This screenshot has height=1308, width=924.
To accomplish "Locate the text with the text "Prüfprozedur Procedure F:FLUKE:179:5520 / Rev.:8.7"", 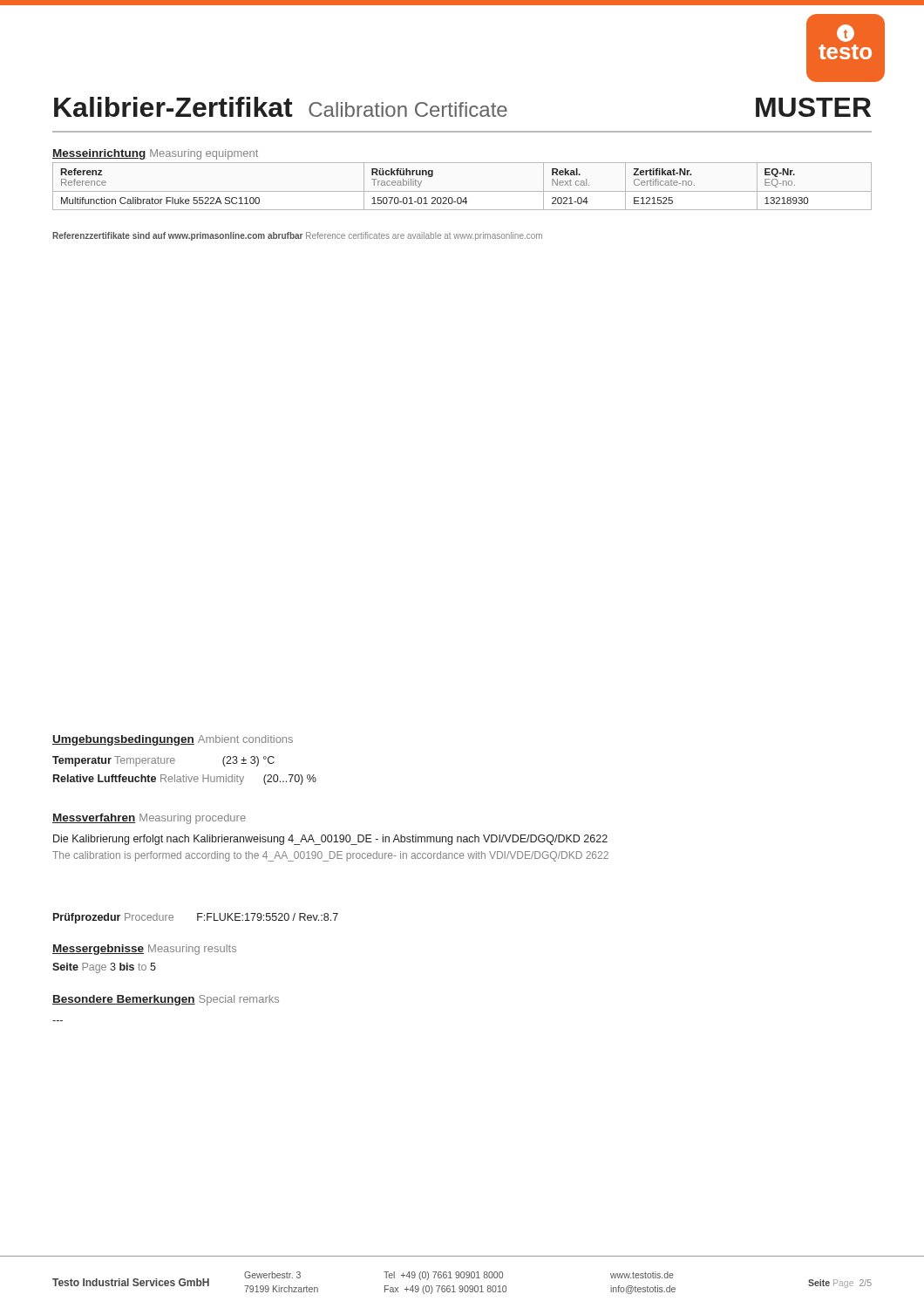I will point(195,917).
